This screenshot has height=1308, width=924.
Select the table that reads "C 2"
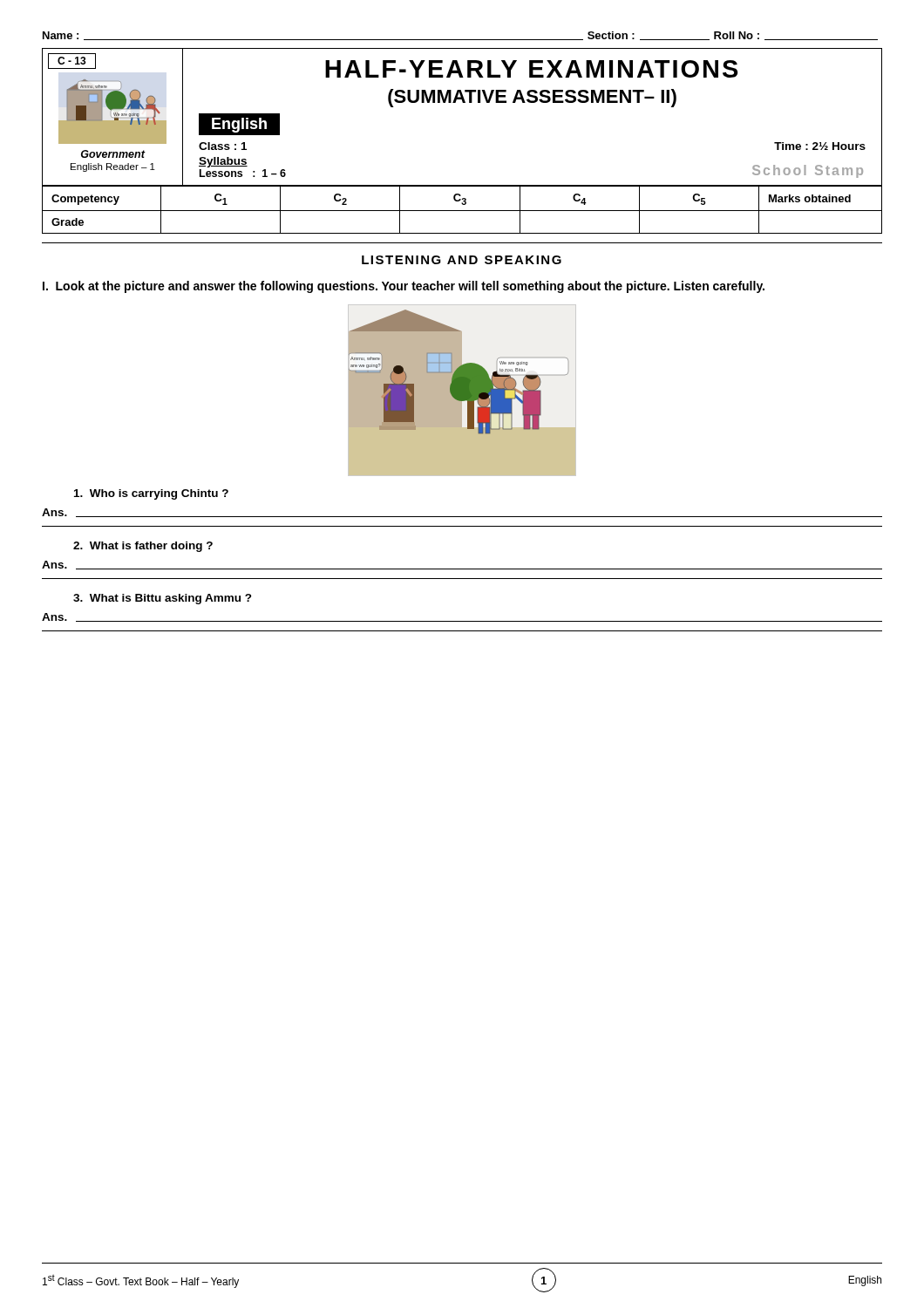point(462,210)
